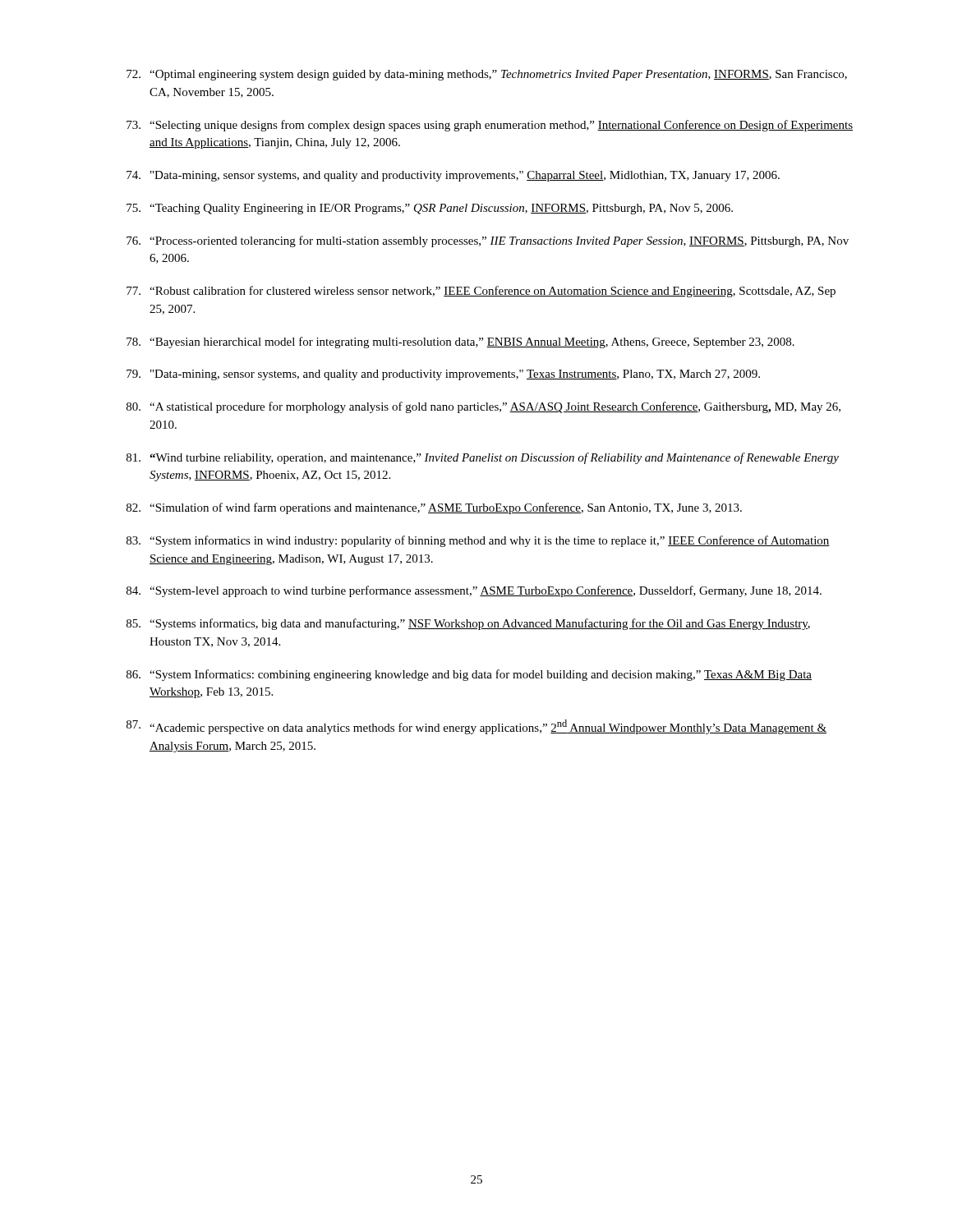The width and height of the screenshot is (953, 1232).
Task: Locate the list item that says "78. “Bayesian hierarchical model for integrating multi-resolution data,”"
Action: tap(476, 342)
